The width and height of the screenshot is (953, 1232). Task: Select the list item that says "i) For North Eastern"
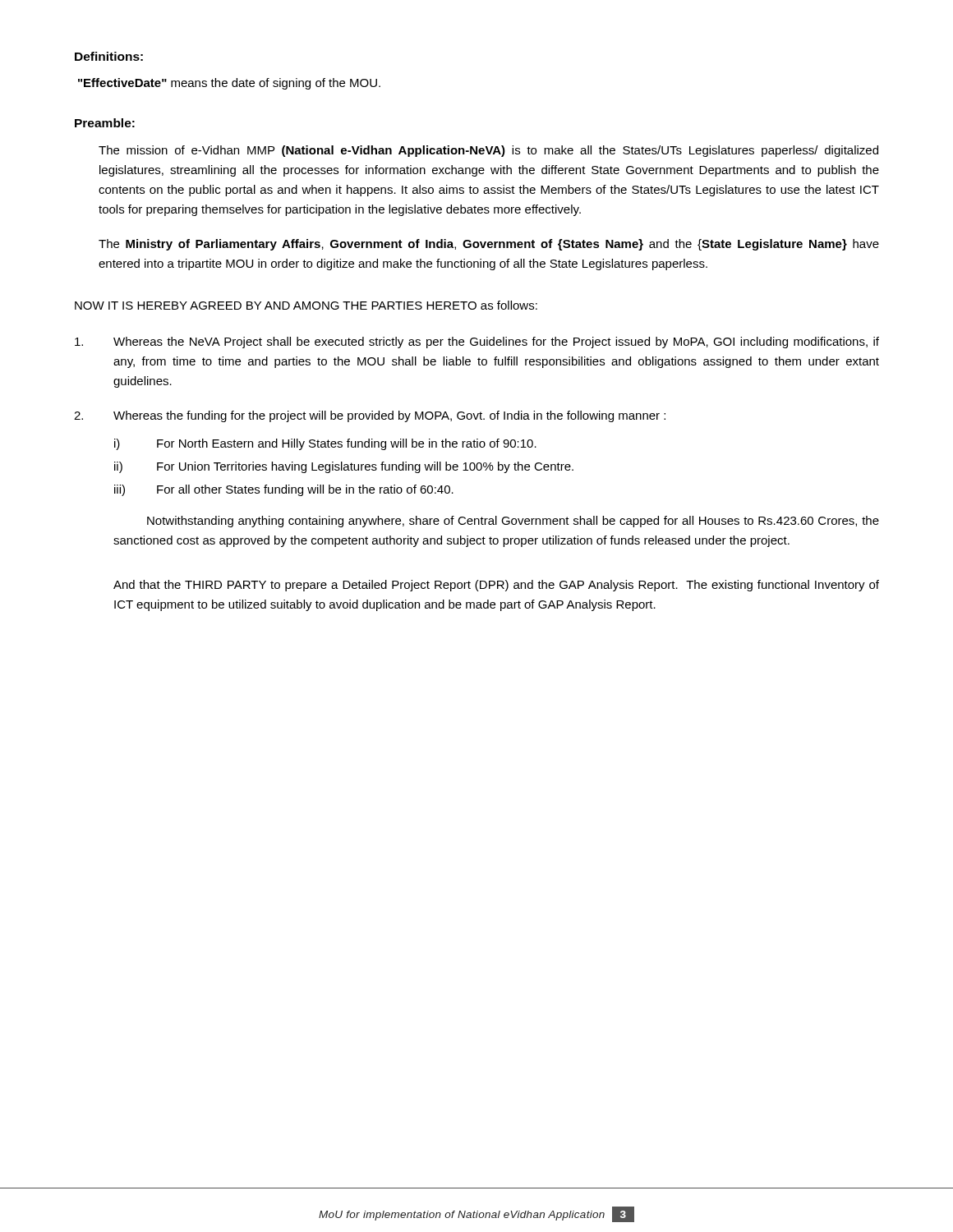click(x=496, y=443)
